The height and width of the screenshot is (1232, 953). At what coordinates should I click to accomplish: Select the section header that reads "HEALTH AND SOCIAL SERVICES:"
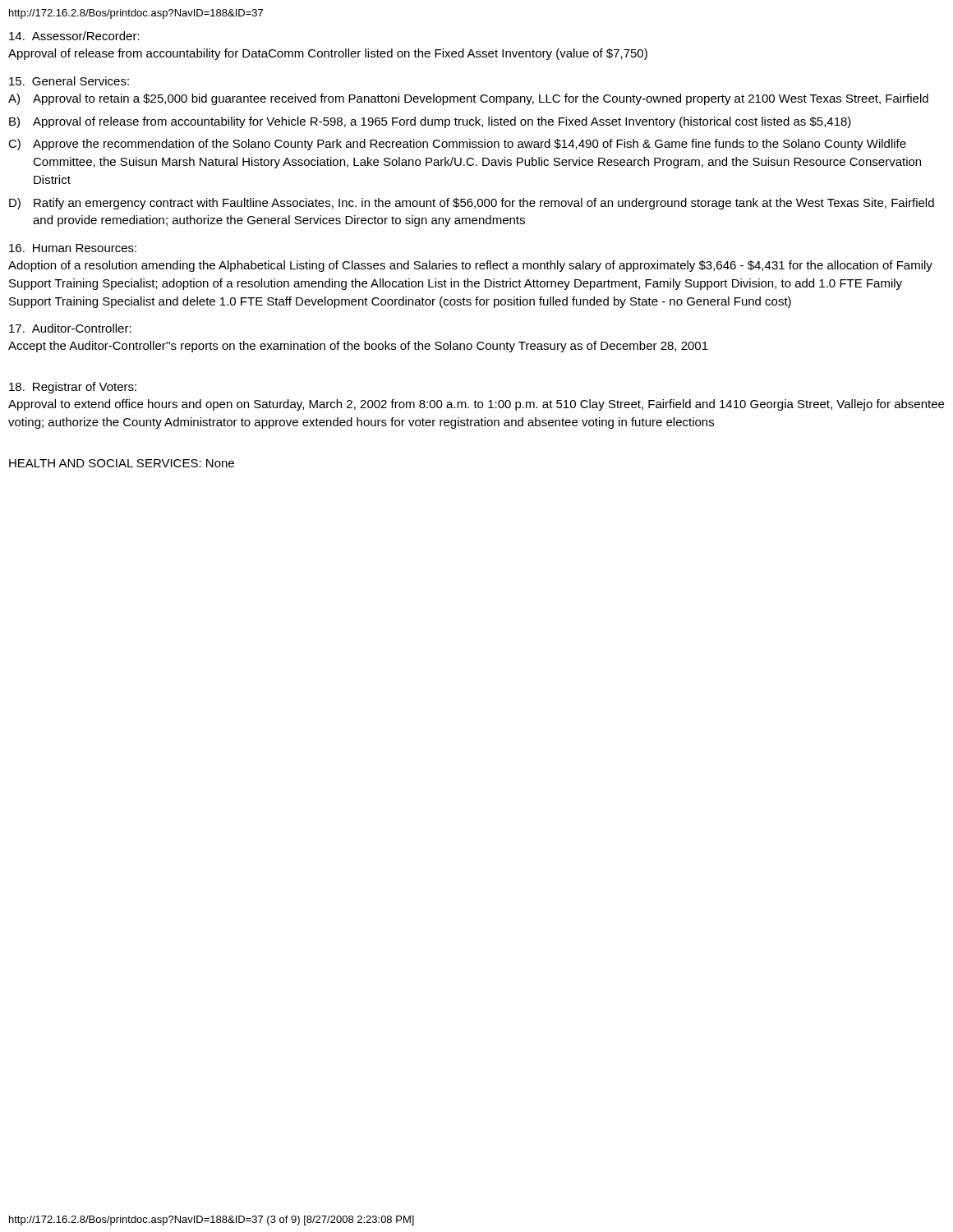(121, 462)
